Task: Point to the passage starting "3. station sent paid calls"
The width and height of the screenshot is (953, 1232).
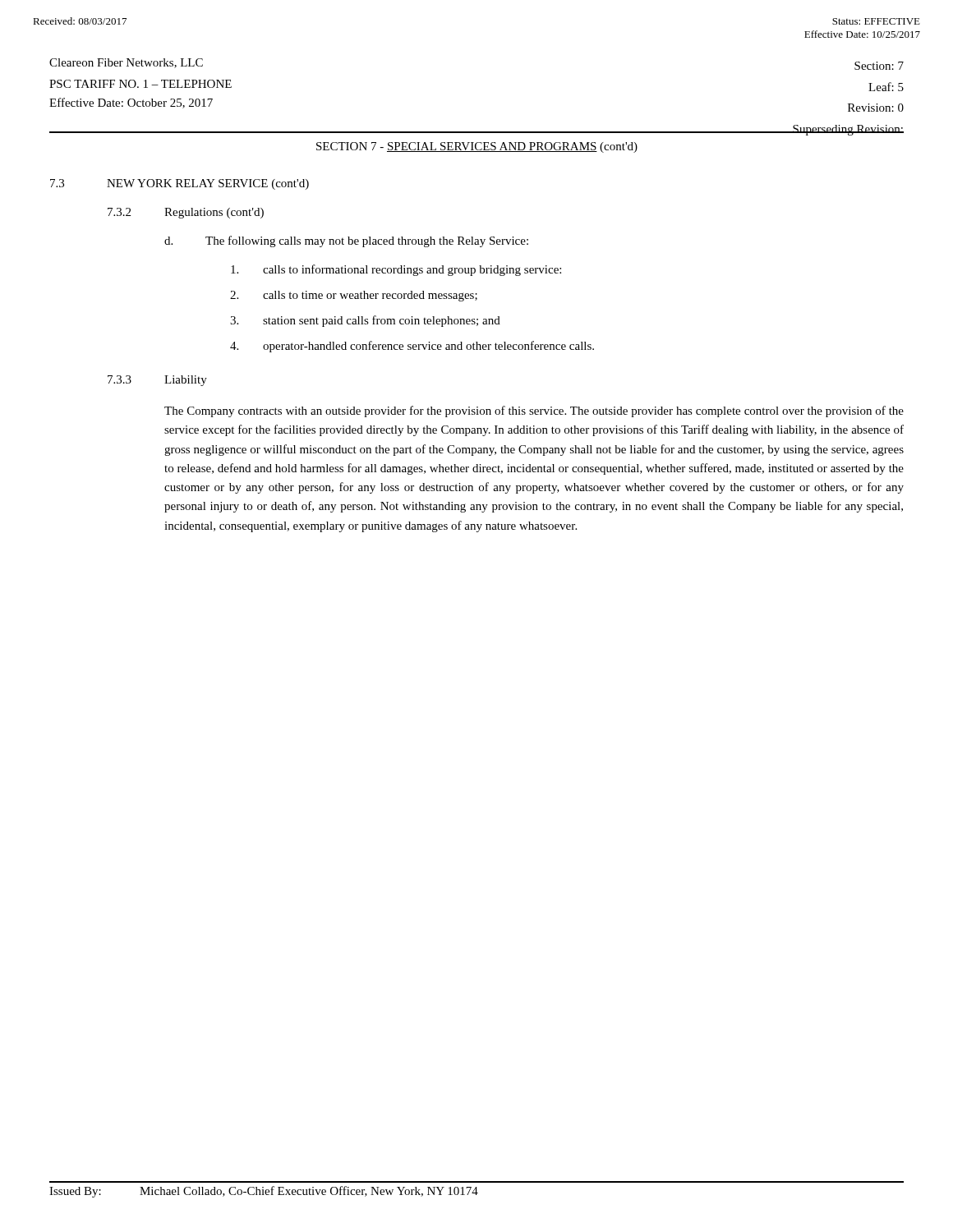Action: 365,321
